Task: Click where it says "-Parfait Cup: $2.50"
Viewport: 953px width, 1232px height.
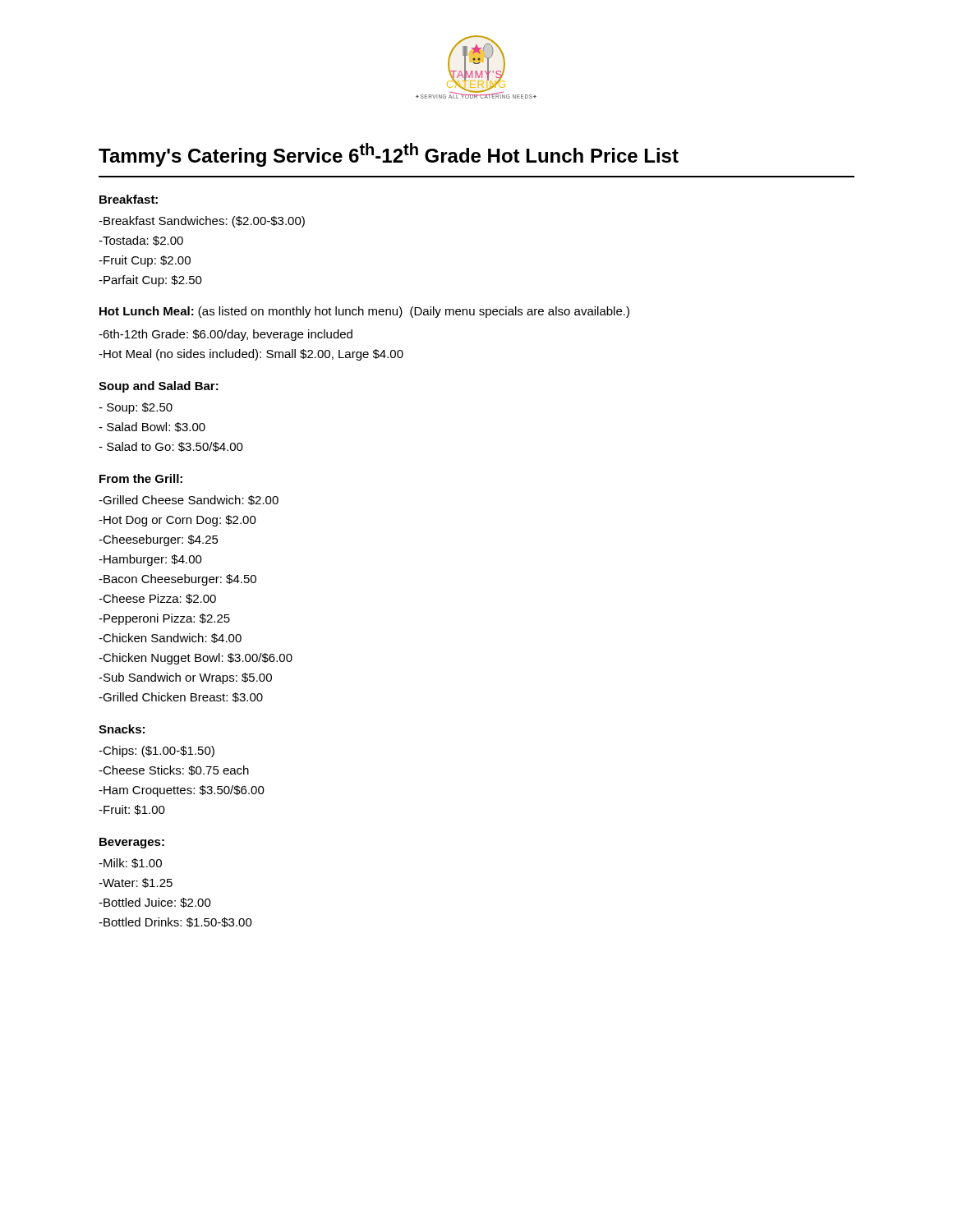Action: pyautogui.click(x=150, y=280)
